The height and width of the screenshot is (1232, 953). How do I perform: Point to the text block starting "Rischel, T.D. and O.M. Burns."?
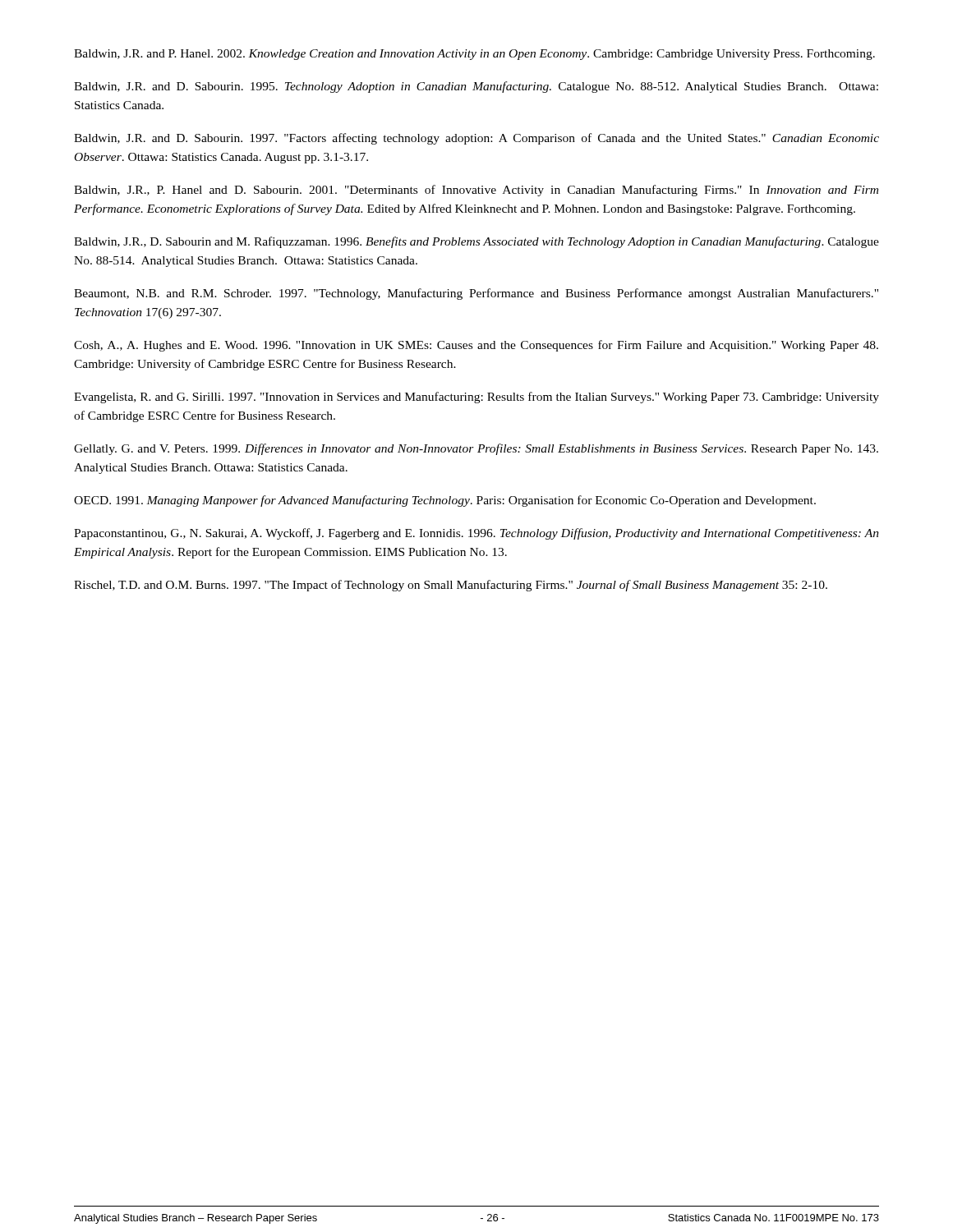pos(451,585)
